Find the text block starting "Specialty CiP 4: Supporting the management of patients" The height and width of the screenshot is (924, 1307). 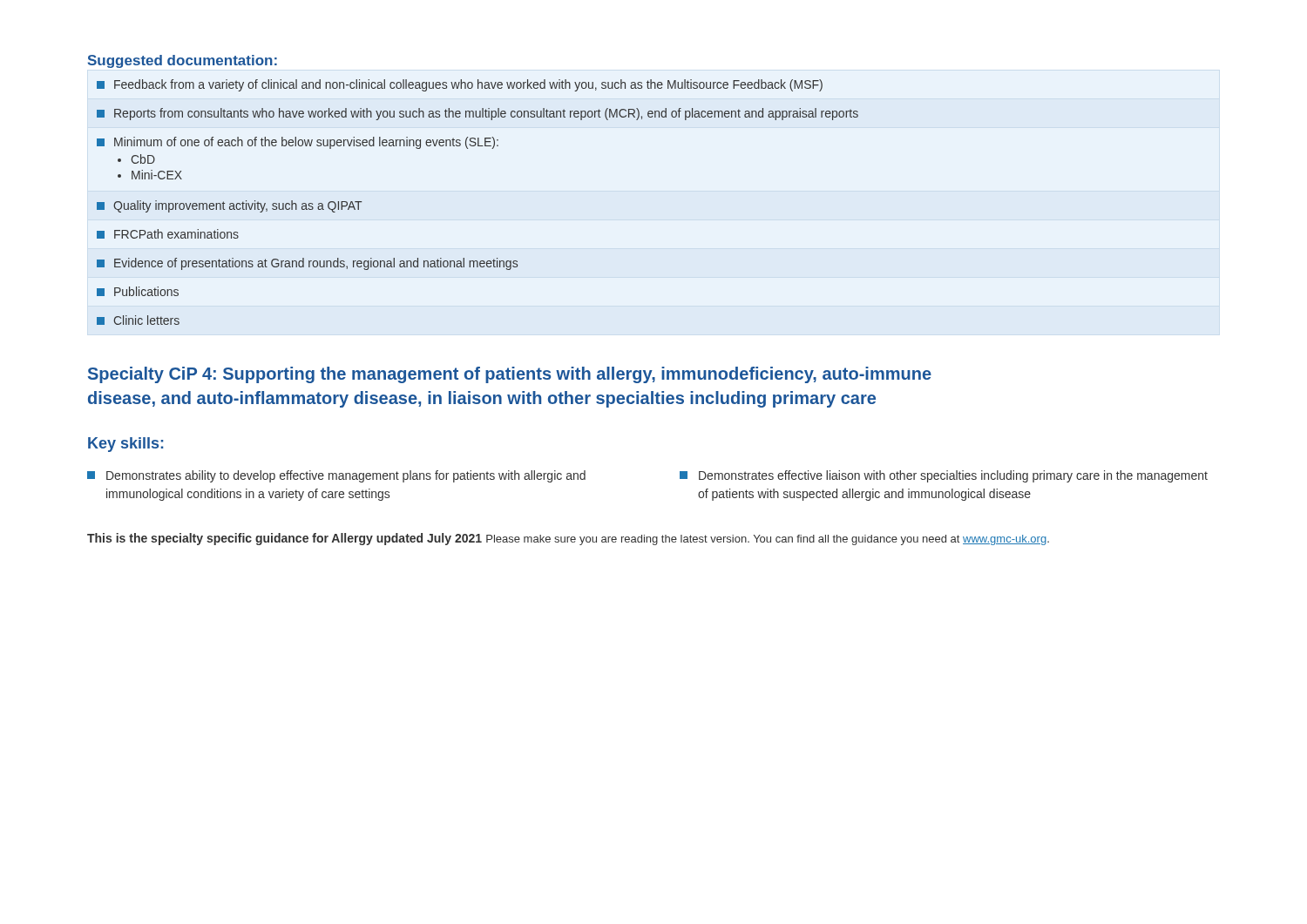654,386
